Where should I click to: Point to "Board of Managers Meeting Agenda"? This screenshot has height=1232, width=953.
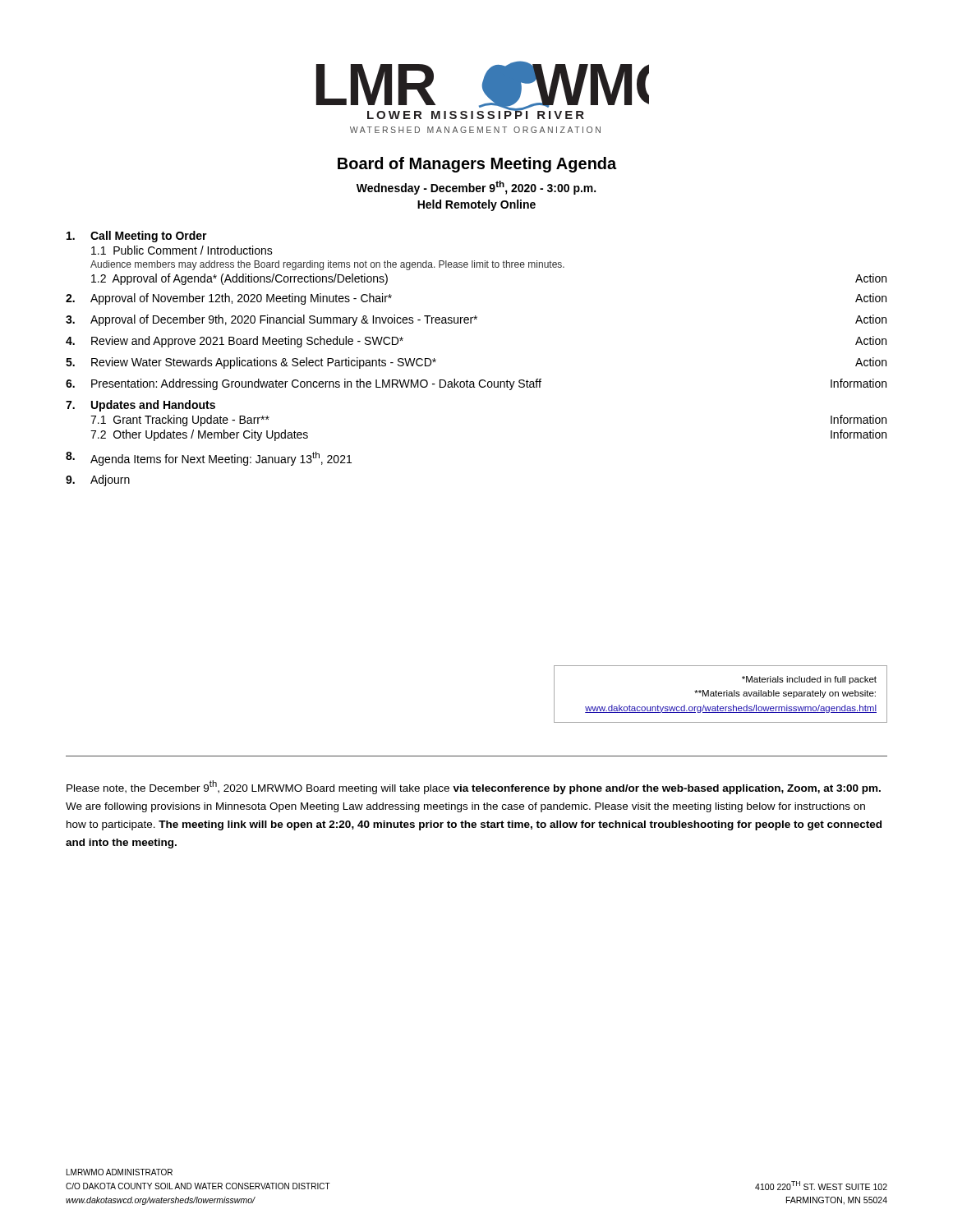(476, 164)
